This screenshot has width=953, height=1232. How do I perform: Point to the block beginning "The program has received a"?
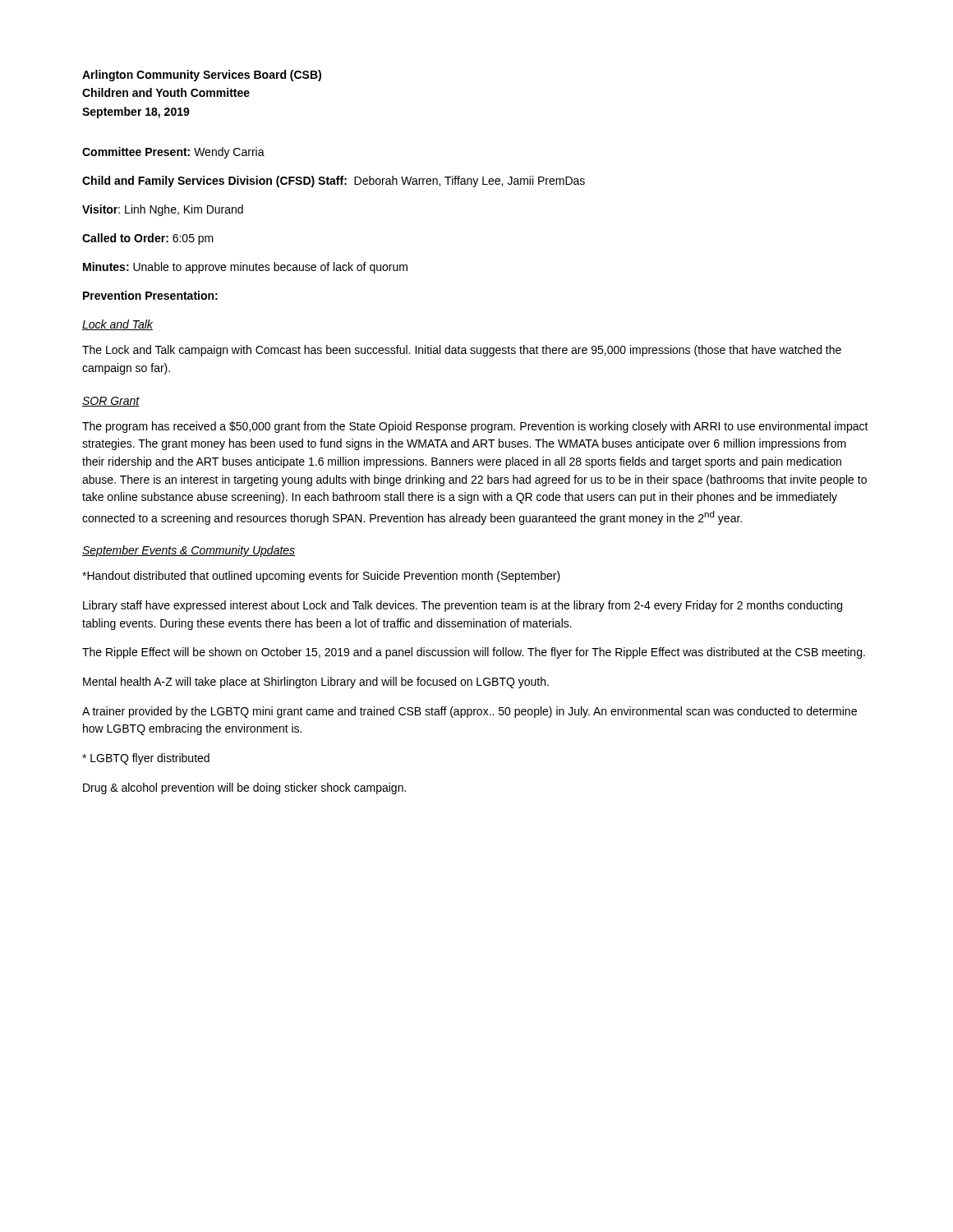(x=476, y=473)
